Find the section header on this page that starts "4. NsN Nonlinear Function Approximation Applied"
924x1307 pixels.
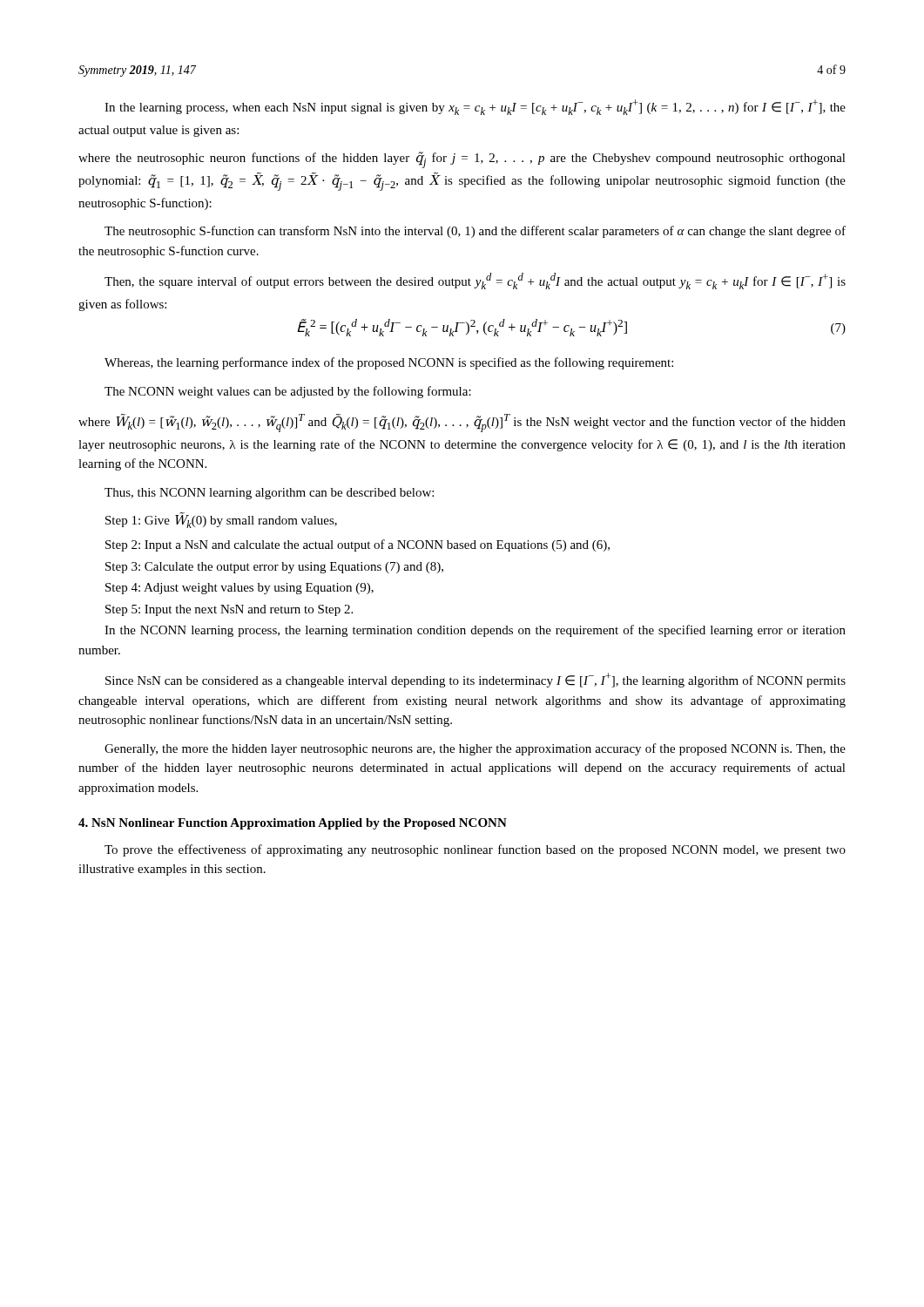pos(292,823)
